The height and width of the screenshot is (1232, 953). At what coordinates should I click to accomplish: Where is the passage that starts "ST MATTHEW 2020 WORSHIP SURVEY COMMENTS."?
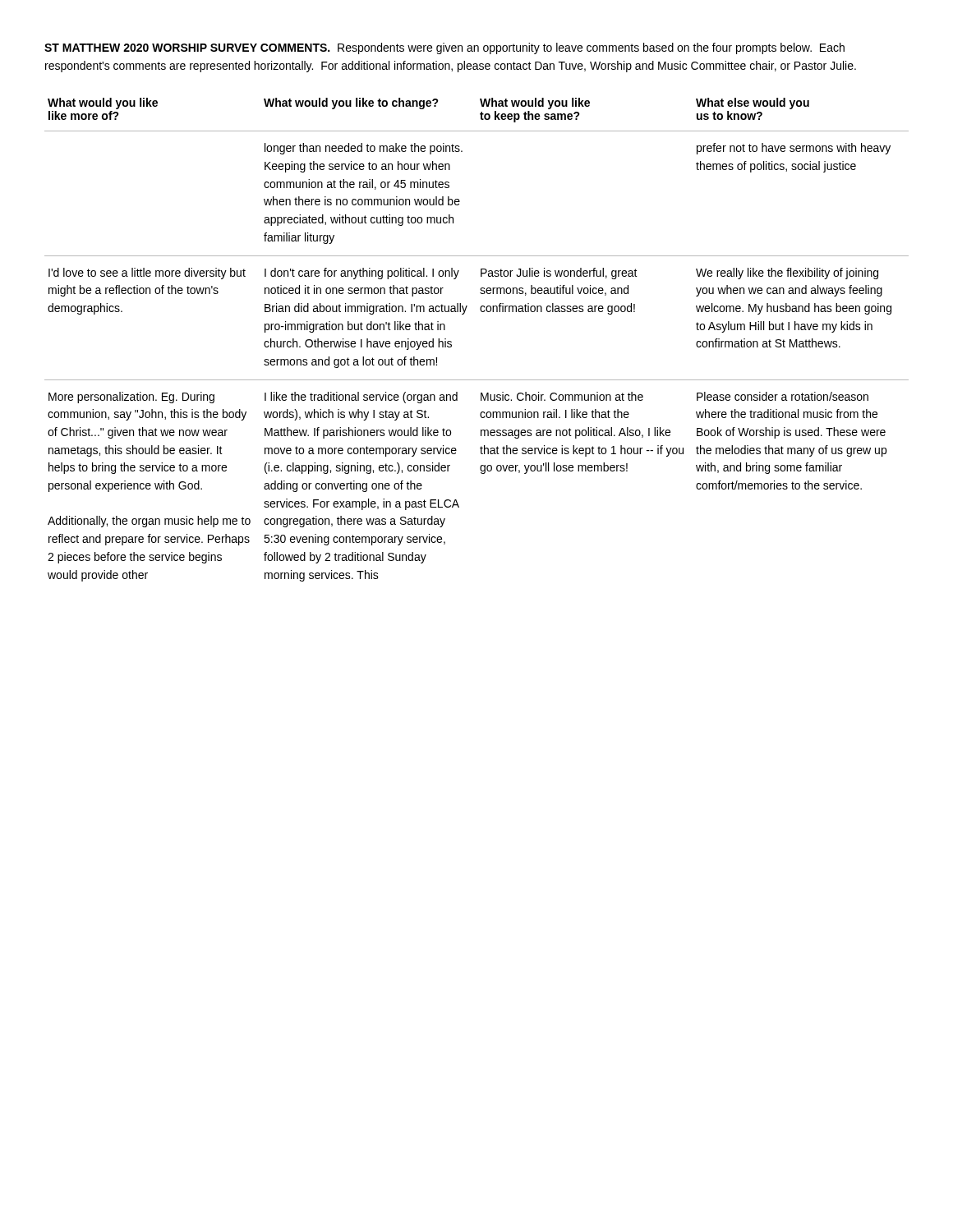click(x=451, y=57)
